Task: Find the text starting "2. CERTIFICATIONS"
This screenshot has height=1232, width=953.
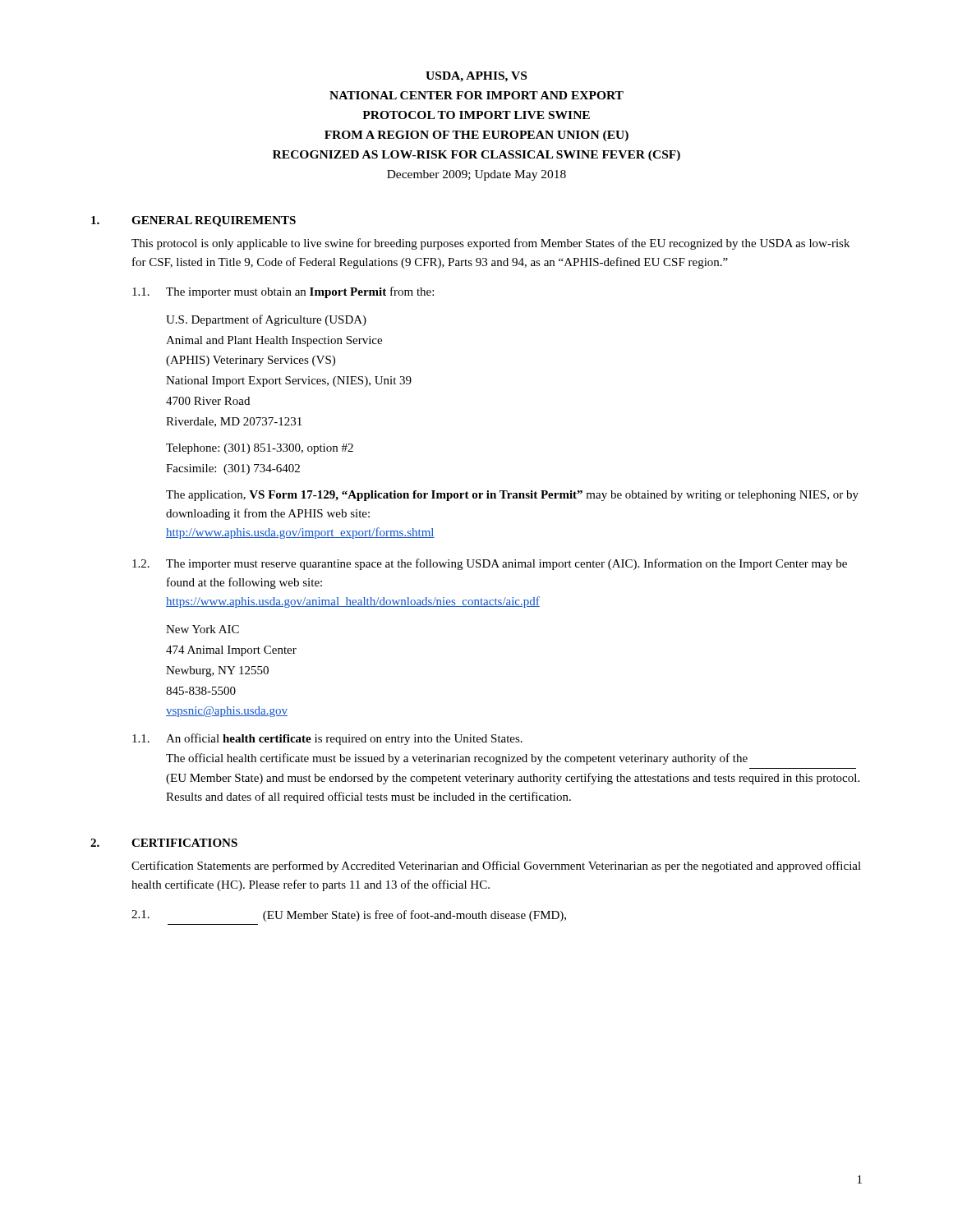Action: 164,843
